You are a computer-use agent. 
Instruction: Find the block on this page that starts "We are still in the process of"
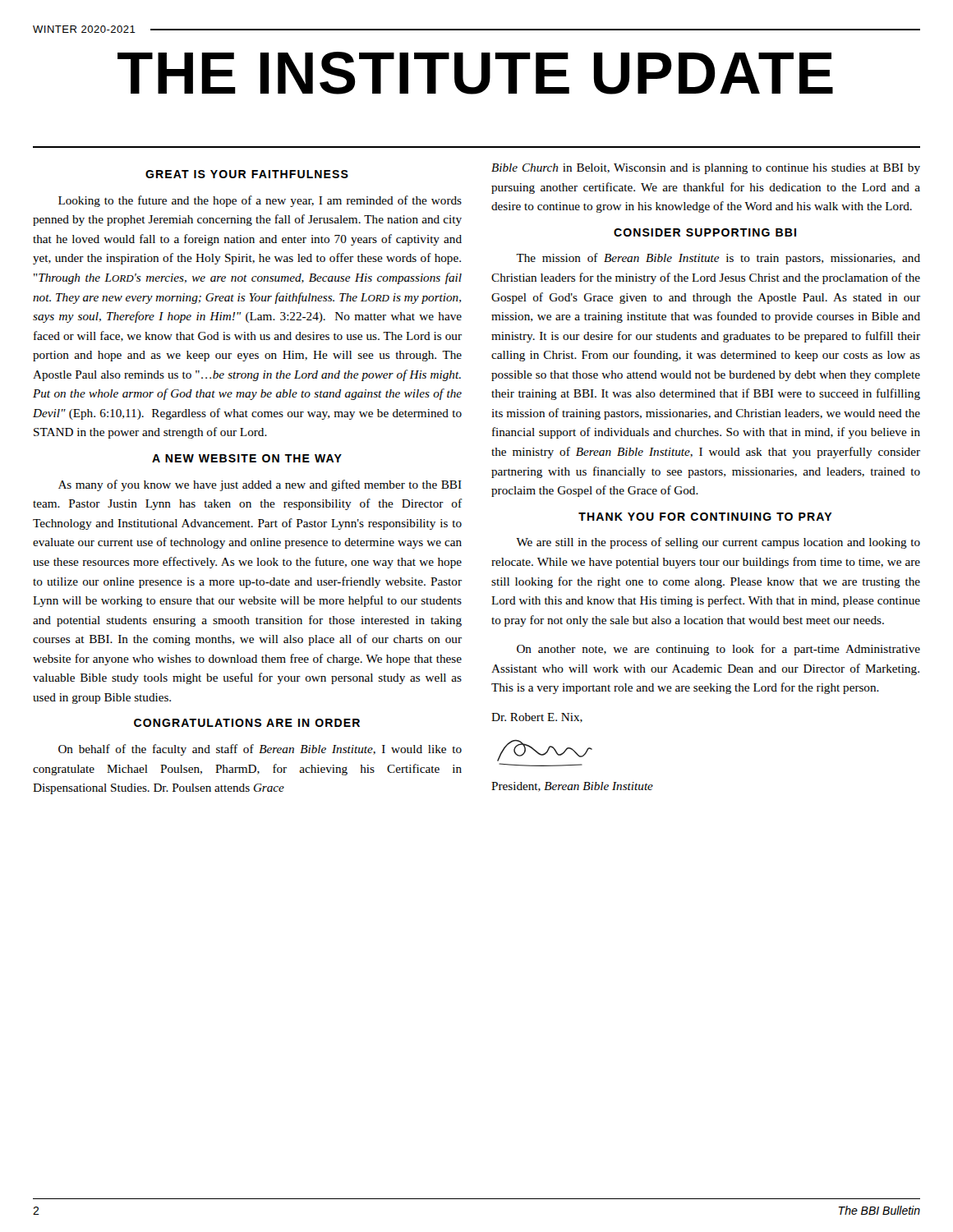pos(706,664)
